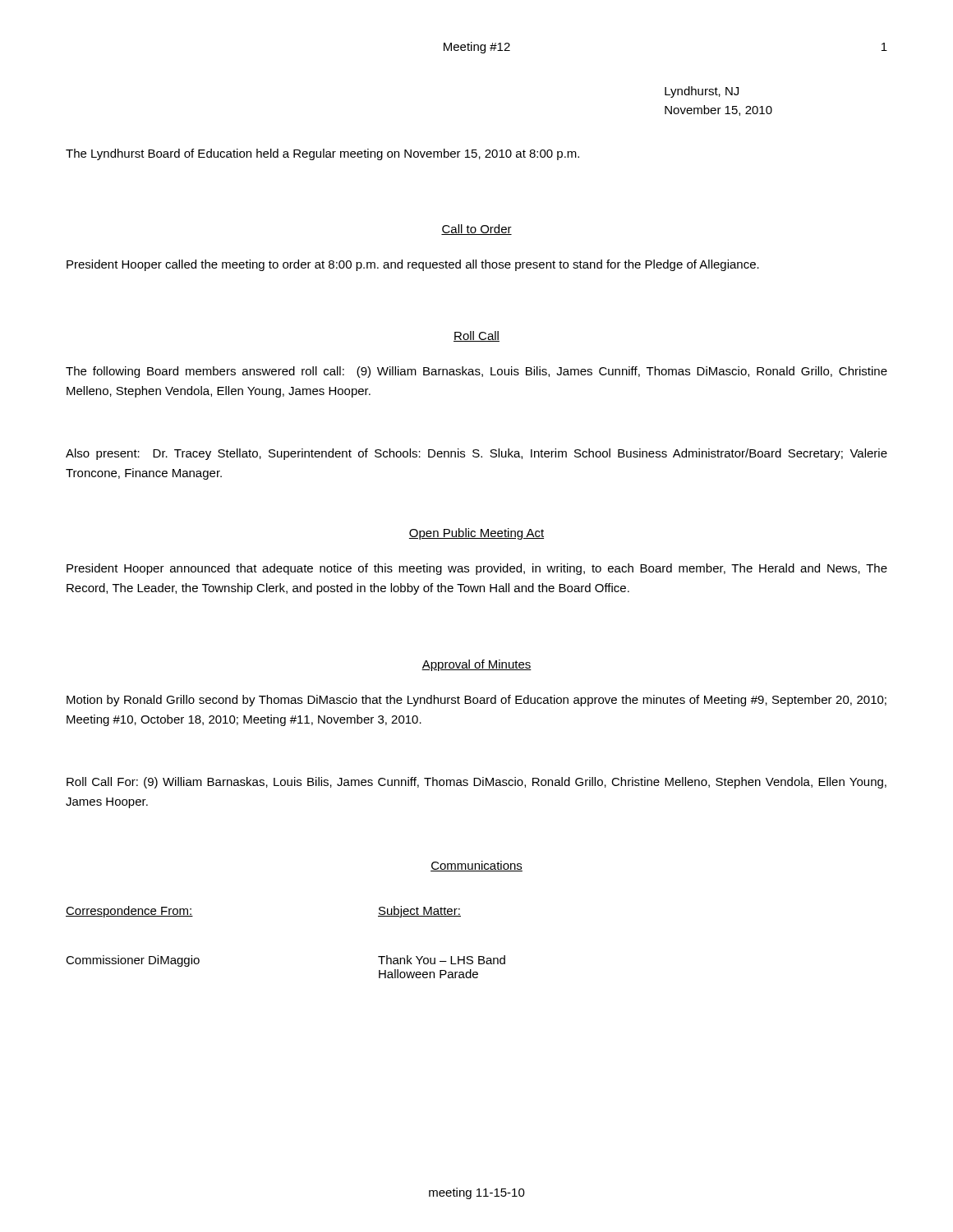The height and width of the screenshot is (1232, 953).
Task: Locate the block of text that opens with "The Lyndhurst Board of Education held"
Action: pos(323,153)
